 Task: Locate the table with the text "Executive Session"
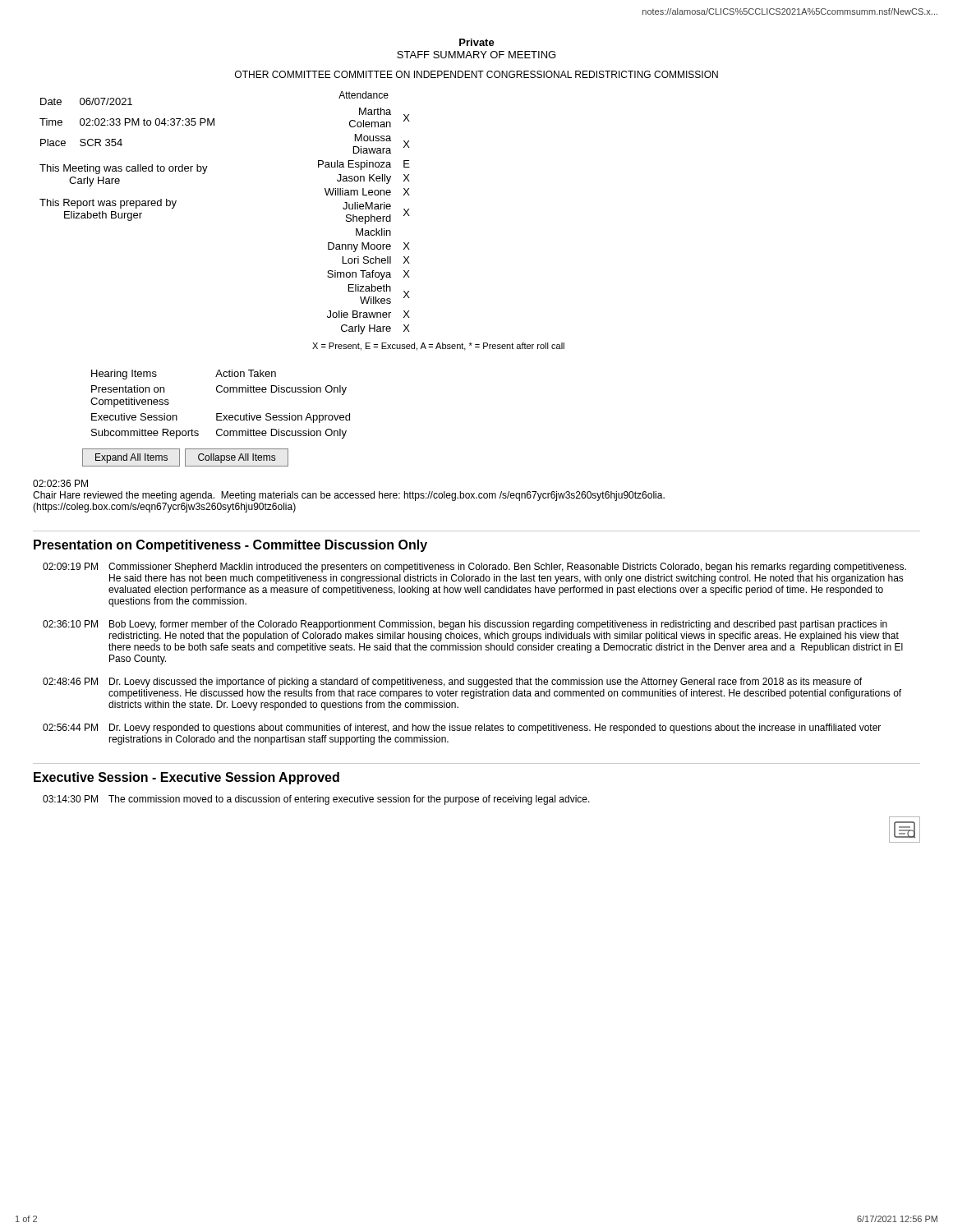pos(501,403)
